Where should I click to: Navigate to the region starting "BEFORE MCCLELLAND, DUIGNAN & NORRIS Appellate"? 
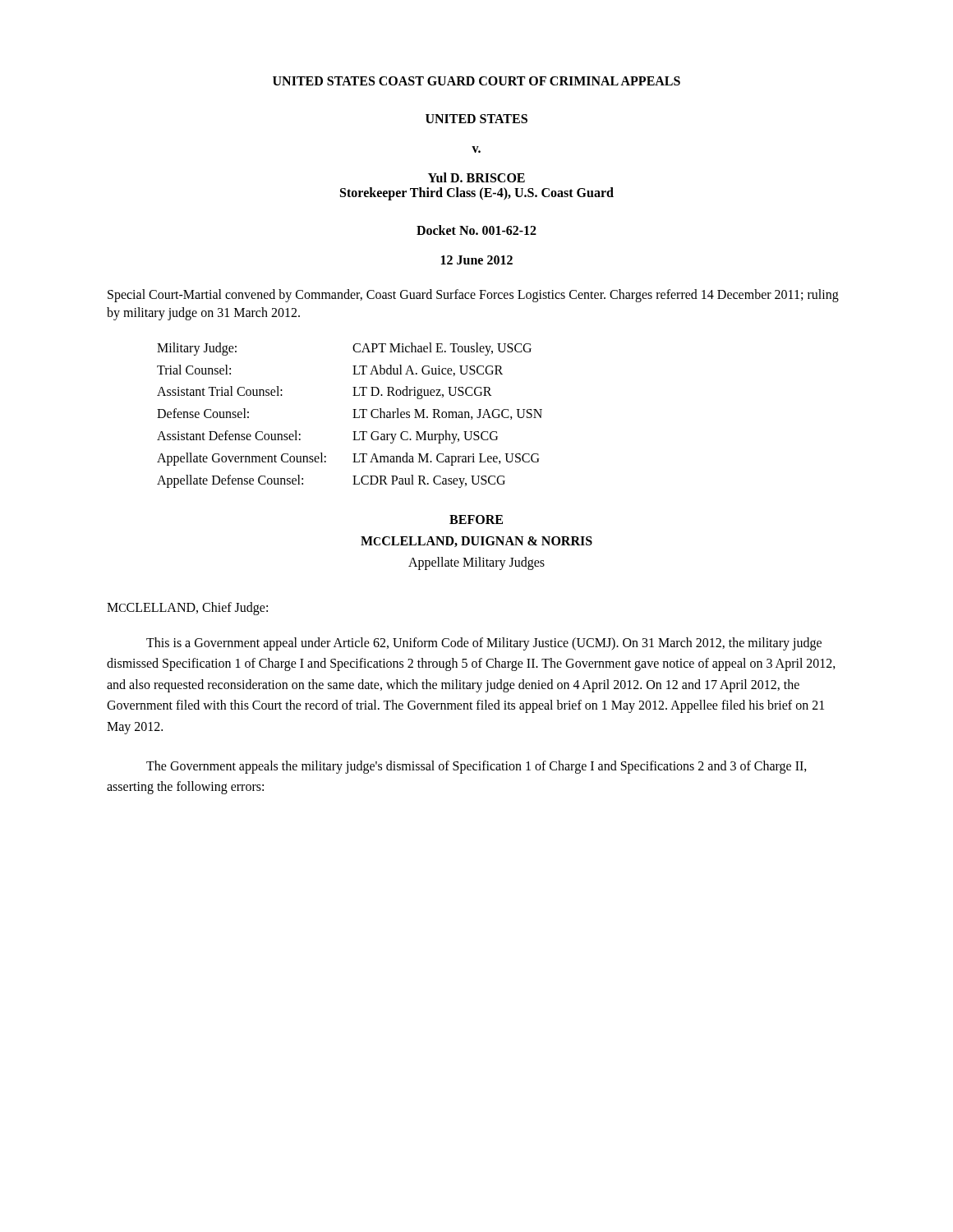(x=476, y=541)
